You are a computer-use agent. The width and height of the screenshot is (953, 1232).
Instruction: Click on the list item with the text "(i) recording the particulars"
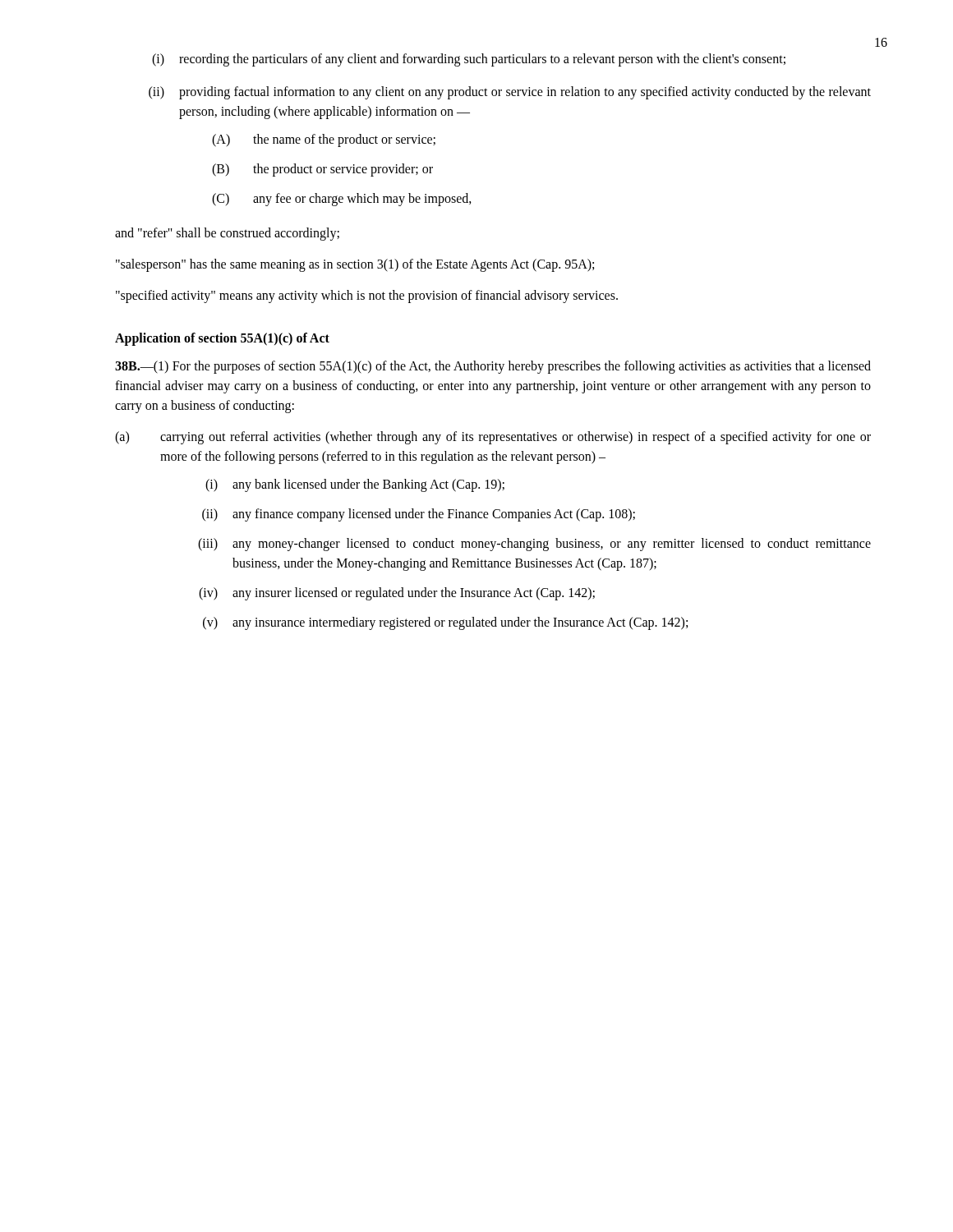coord(493,59)
